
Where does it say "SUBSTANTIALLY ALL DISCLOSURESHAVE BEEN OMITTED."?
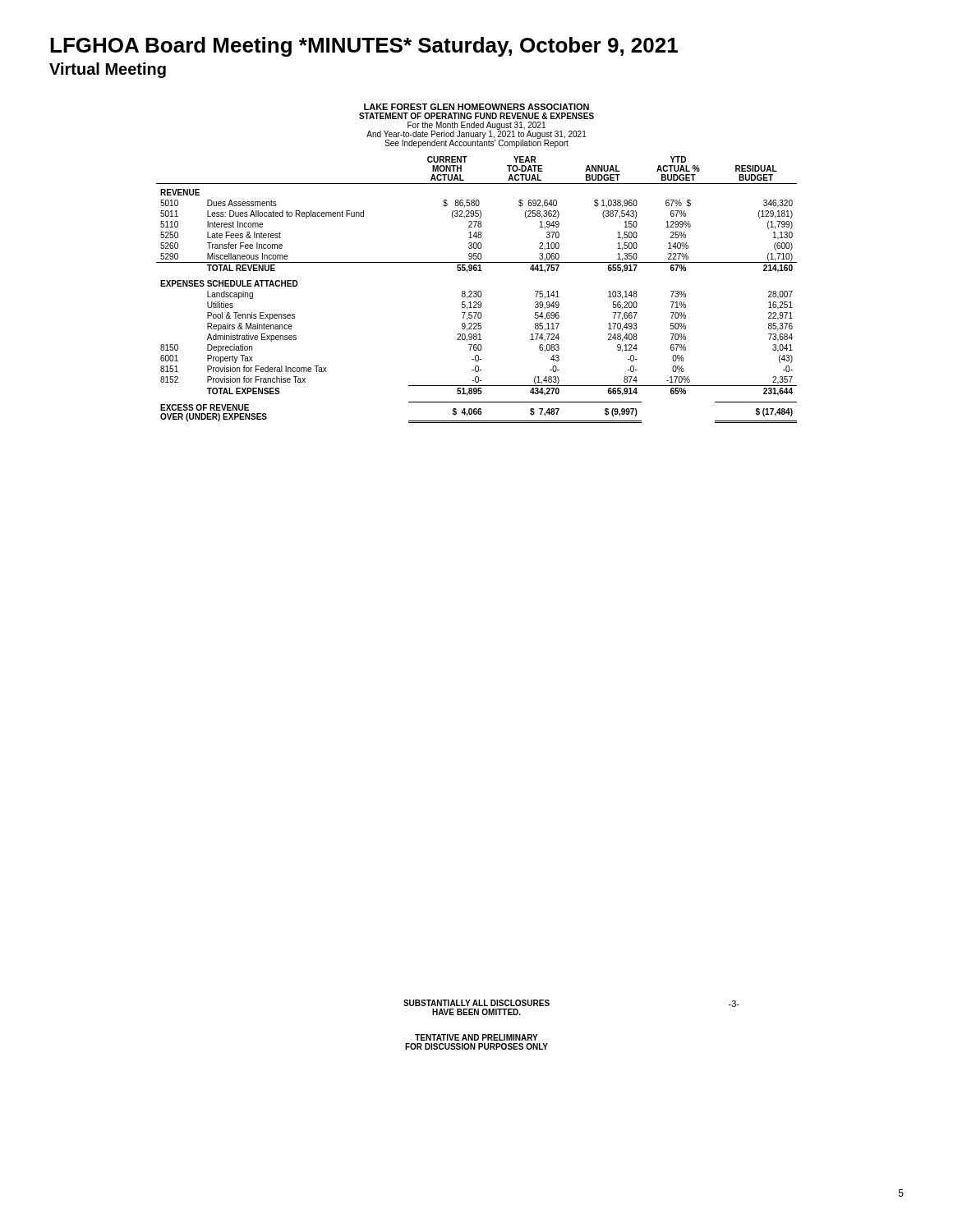click(476, 1008)
